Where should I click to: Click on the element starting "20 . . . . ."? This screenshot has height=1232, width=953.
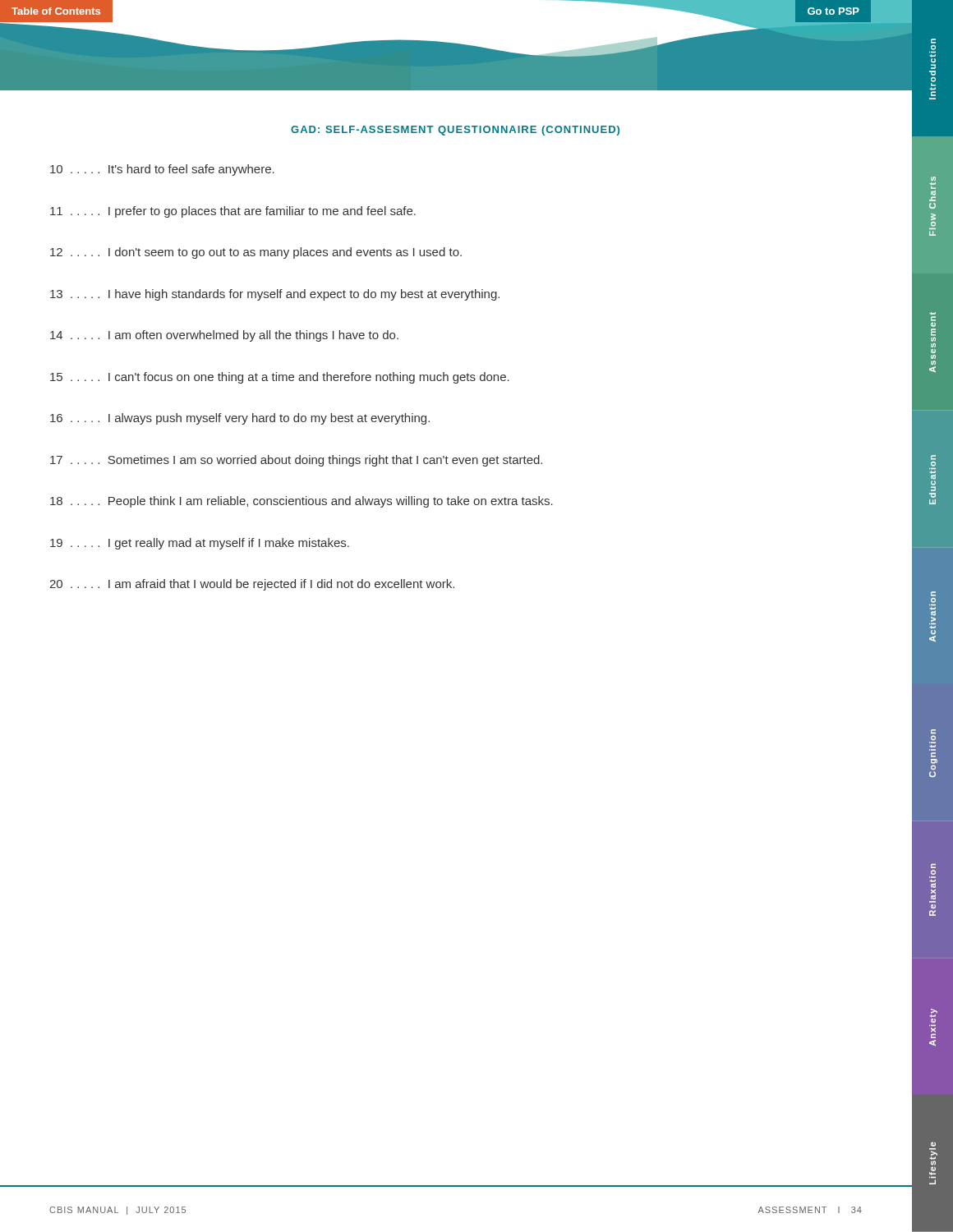click(x=252, y=584)
